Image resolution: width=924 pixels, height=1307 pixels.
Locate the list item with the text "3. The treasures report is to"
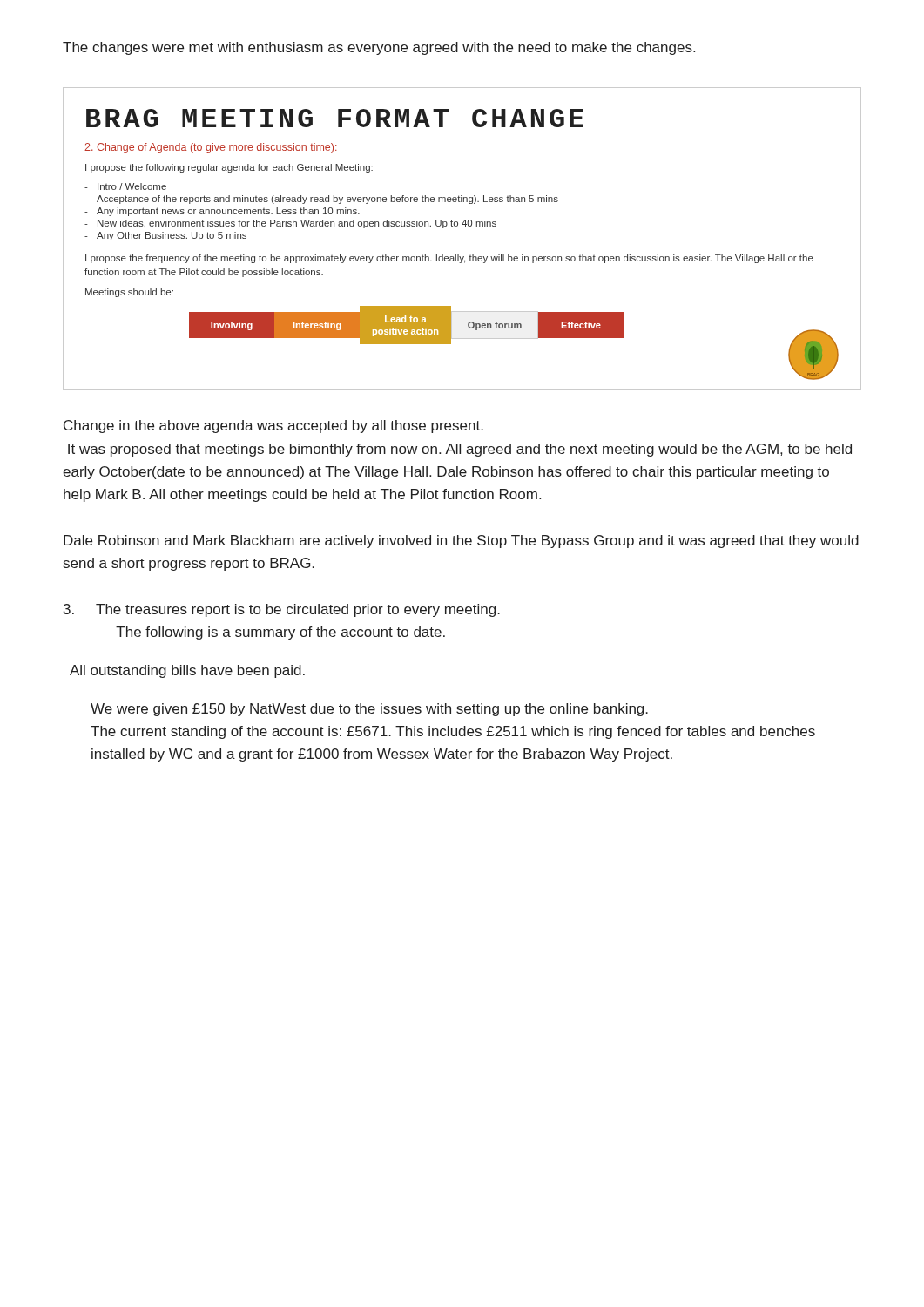(462, 621)
